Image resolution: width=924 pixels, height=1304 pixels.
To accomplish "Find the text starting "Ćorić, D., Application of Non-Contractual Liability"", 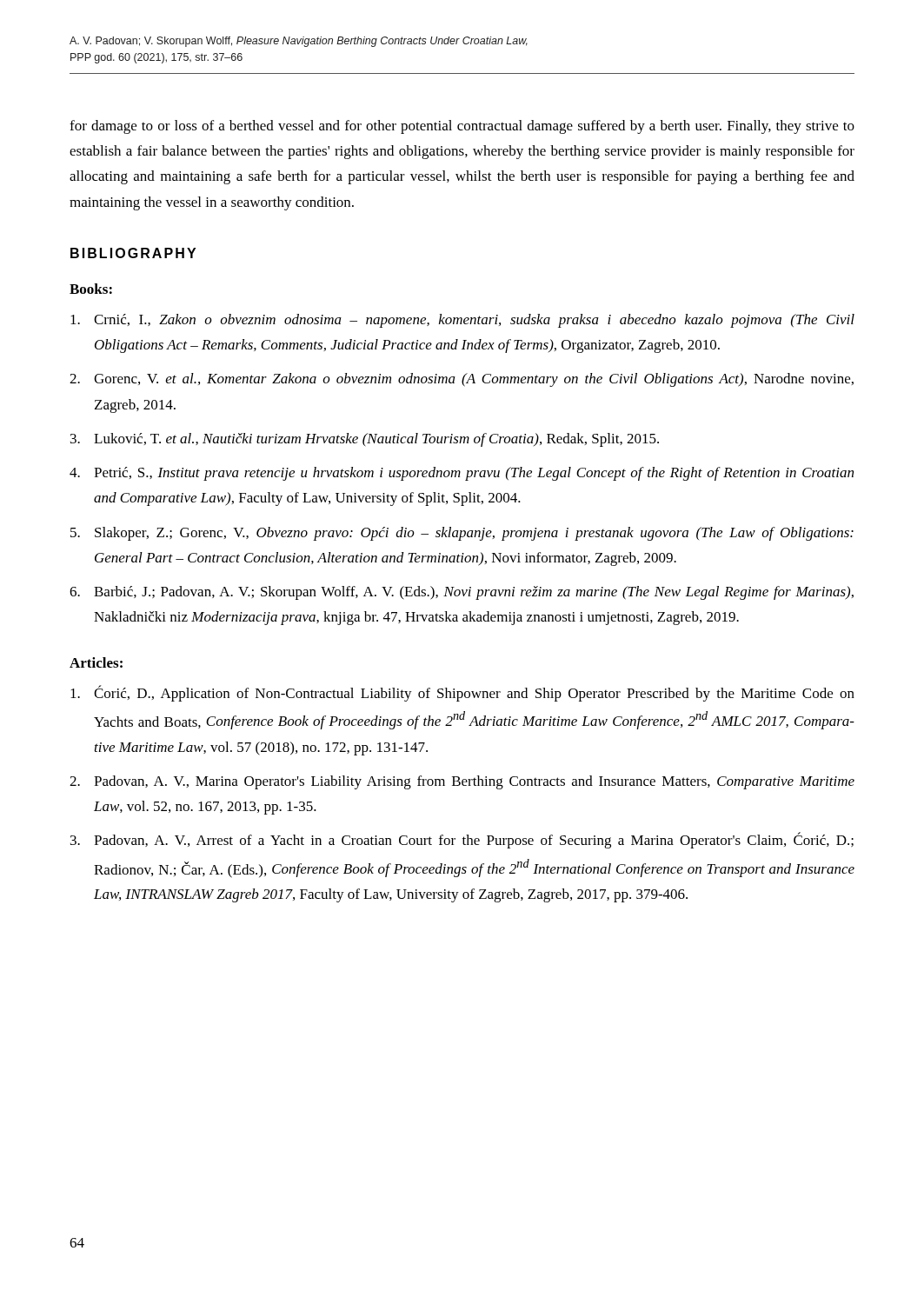I will (462, 718).
